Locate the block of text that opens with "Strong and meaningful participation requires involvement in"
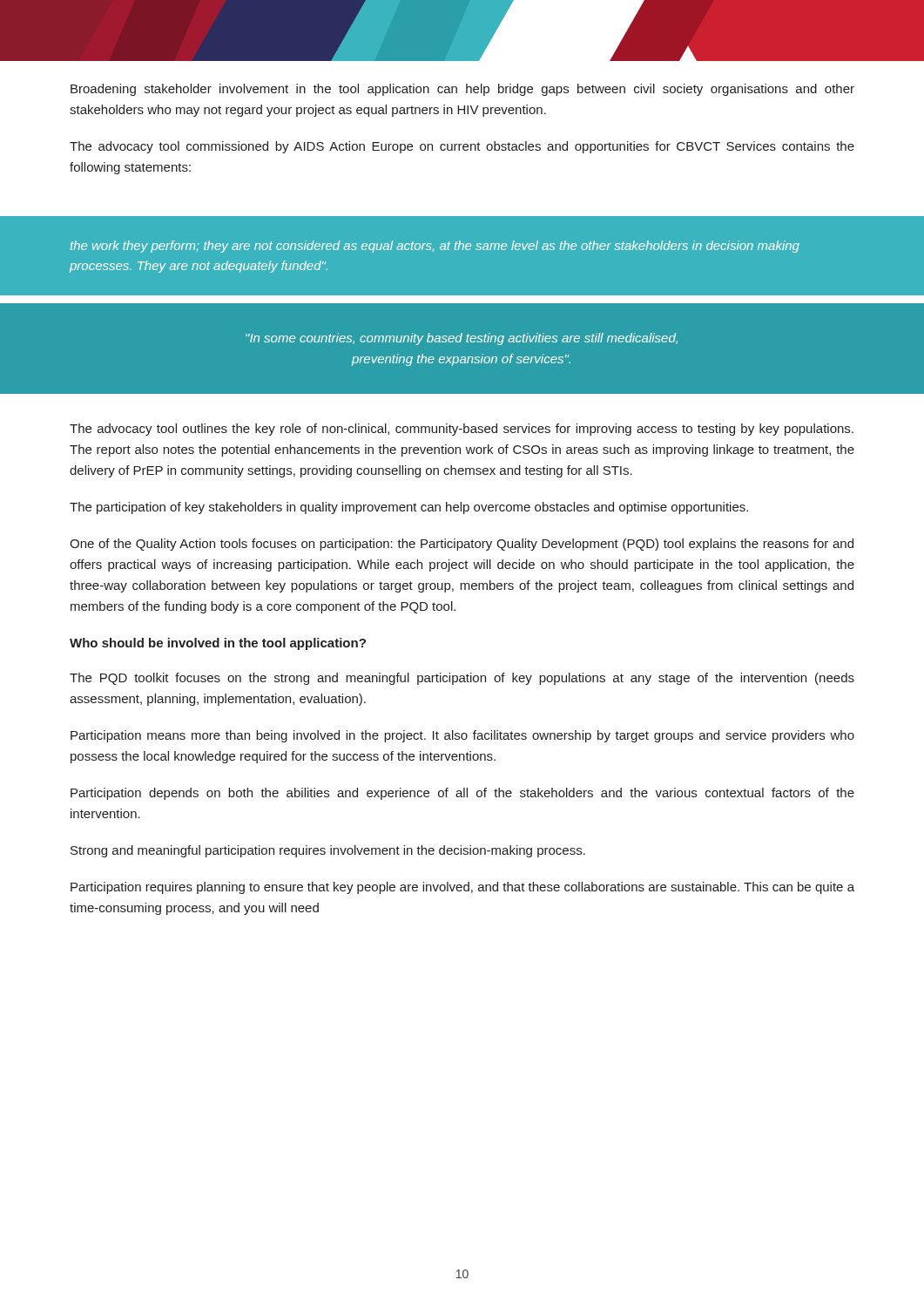This screenshot has height=1307, width=924. (462, 850)
